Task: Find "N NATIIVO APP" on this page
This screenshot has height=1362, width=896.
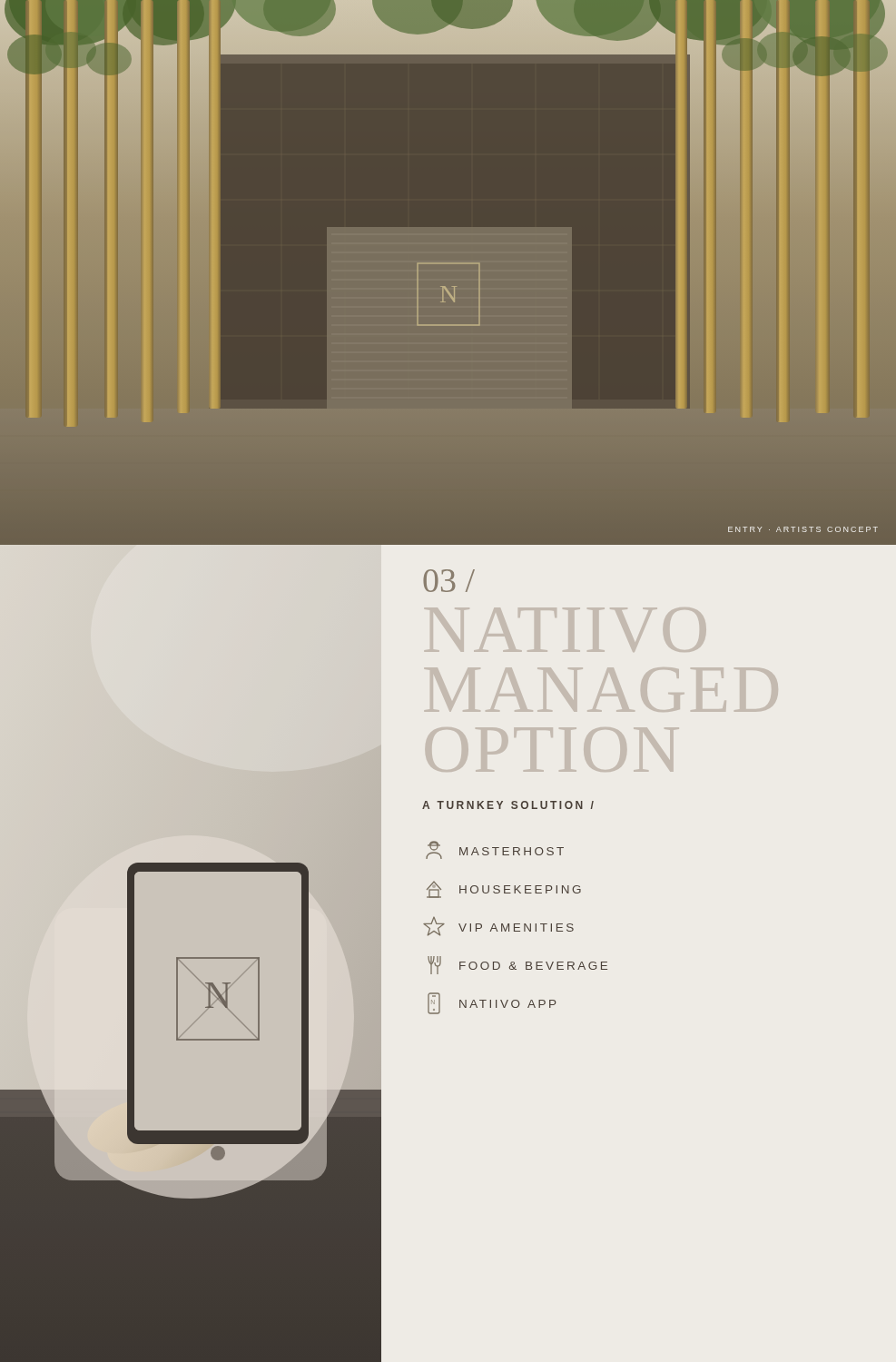Action: (490, 1003)
